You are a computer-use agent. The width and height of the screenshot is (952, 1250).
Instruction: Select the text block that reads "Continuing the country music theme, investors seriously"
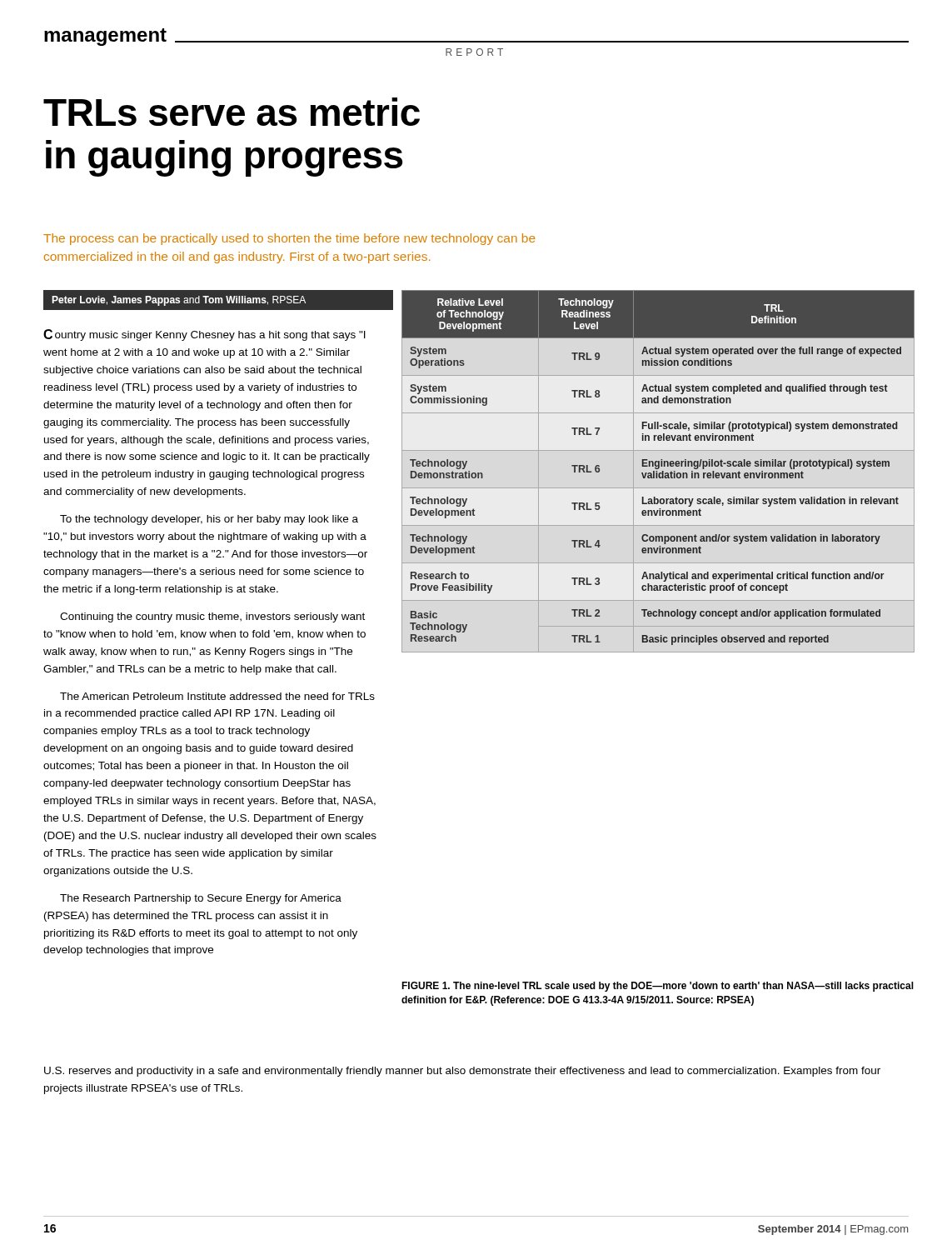[210, 643]
